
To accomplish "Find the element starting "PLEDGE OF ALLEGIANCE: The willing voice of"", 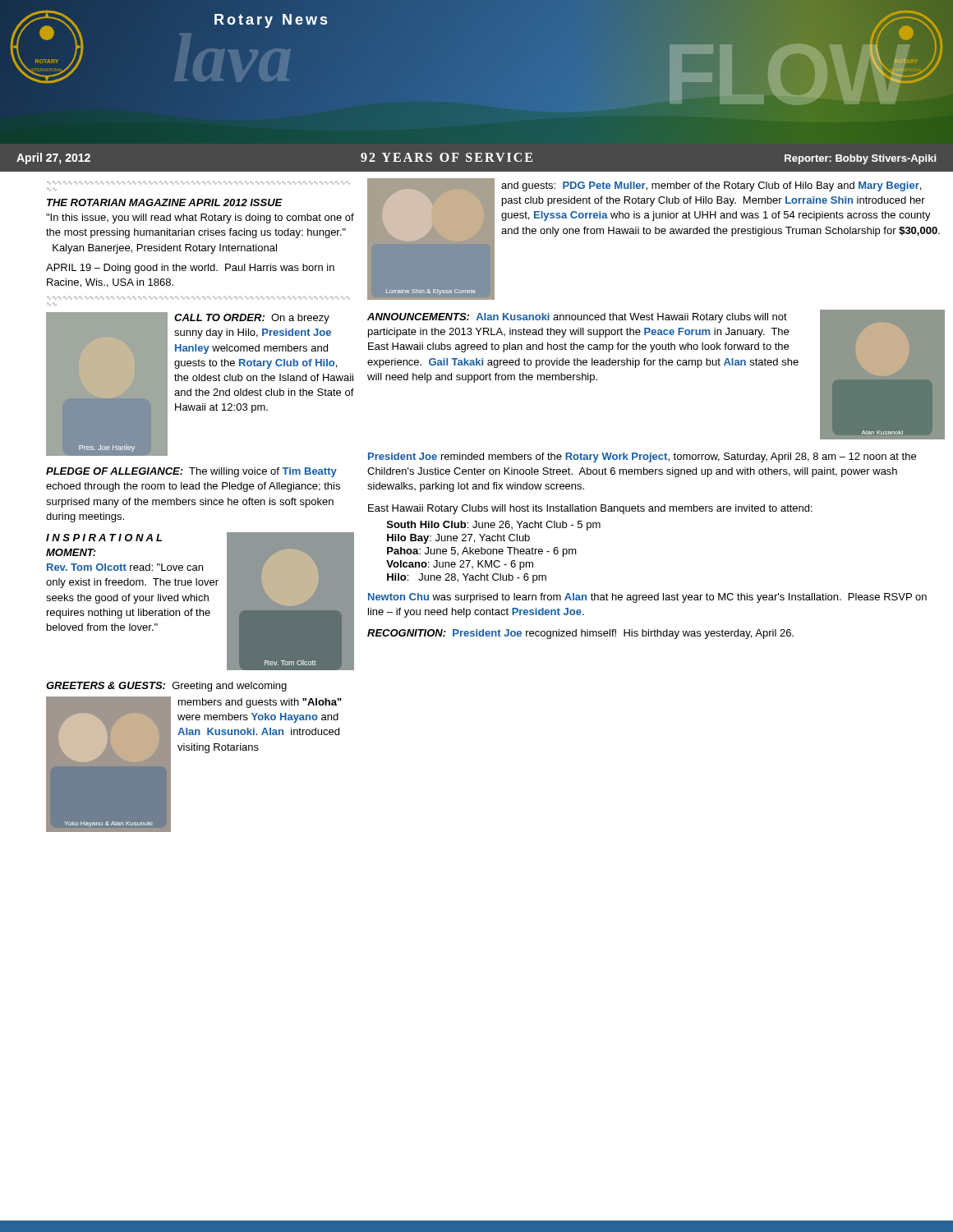I will coord(200,494).
